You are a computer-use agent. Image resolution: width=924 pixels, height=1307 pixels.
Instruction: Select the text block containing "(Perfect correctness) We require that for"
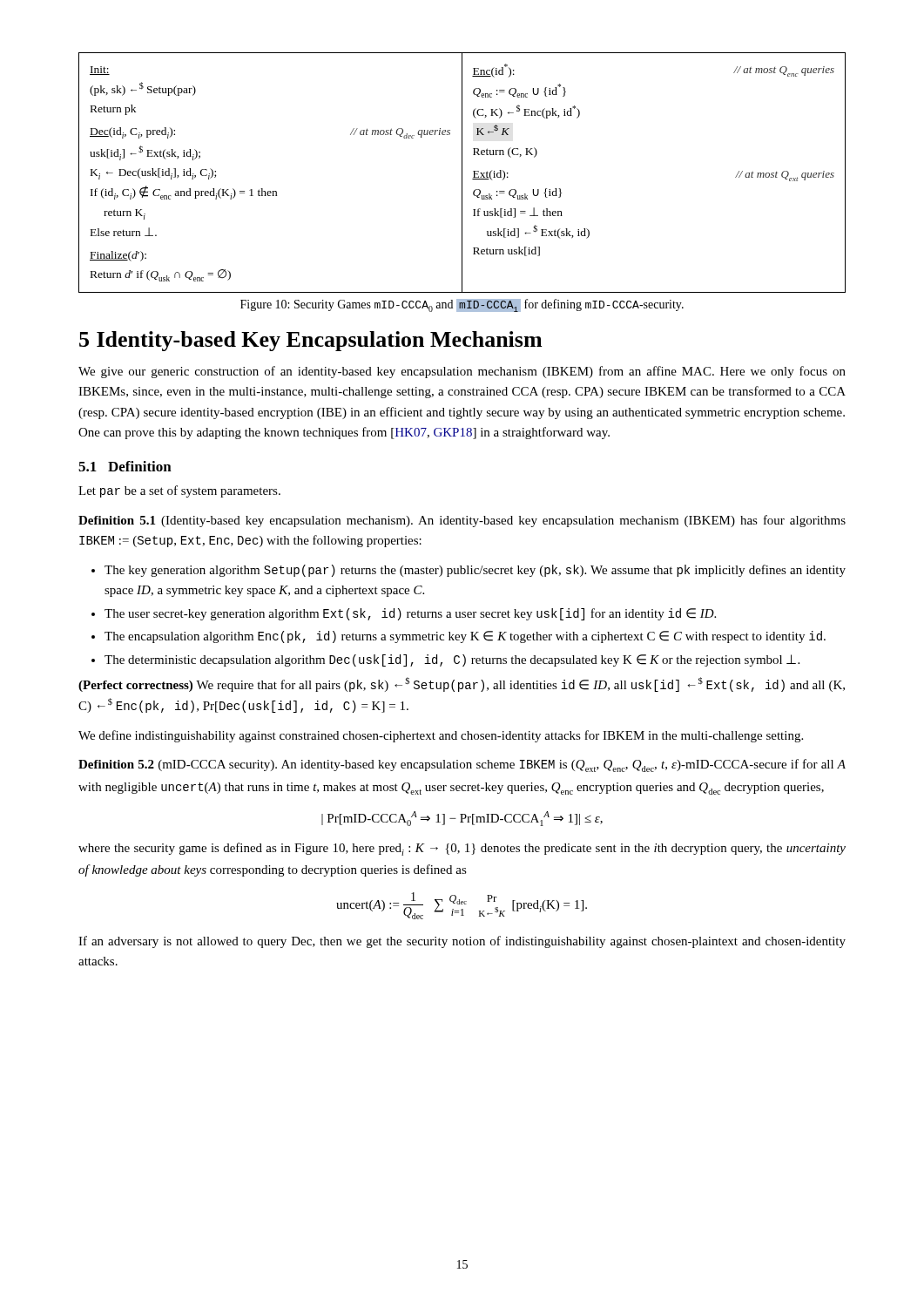pos(462,695)
